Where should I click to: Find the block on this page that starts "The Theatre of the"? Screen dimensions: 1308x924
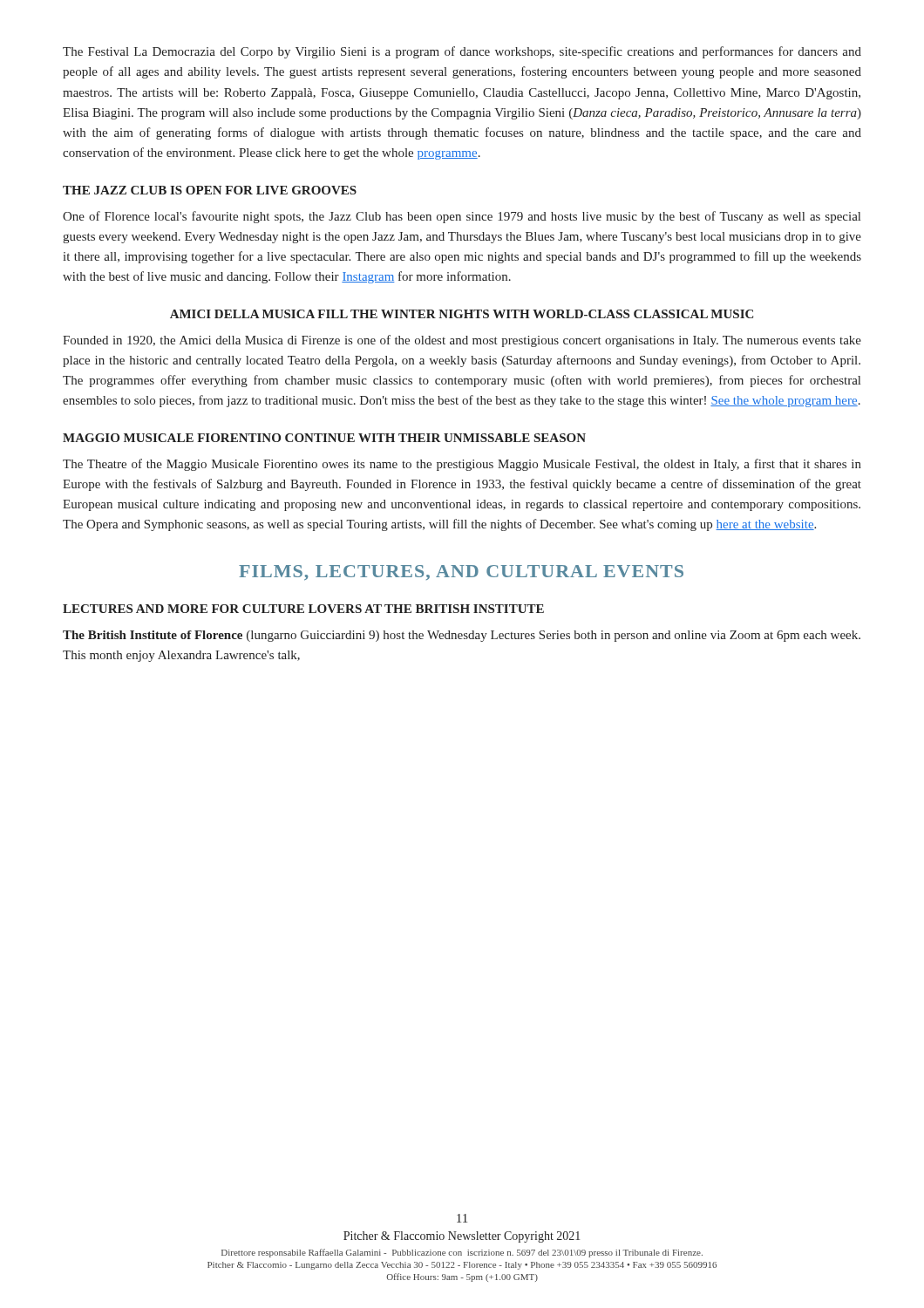pos(462,494)
